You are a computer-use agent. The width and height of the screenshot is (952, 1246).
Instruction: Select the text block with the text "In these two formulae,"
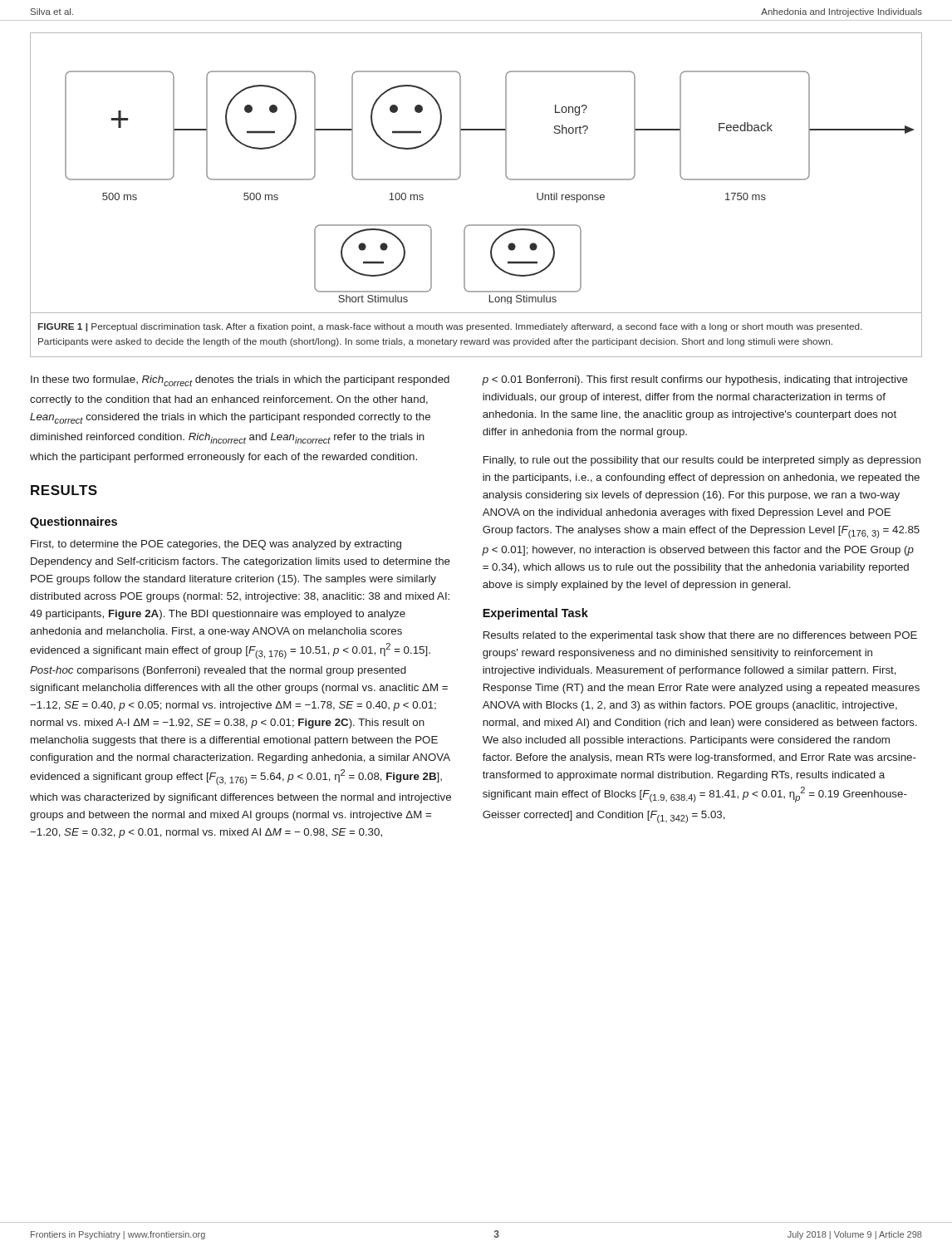coord(241,418)
